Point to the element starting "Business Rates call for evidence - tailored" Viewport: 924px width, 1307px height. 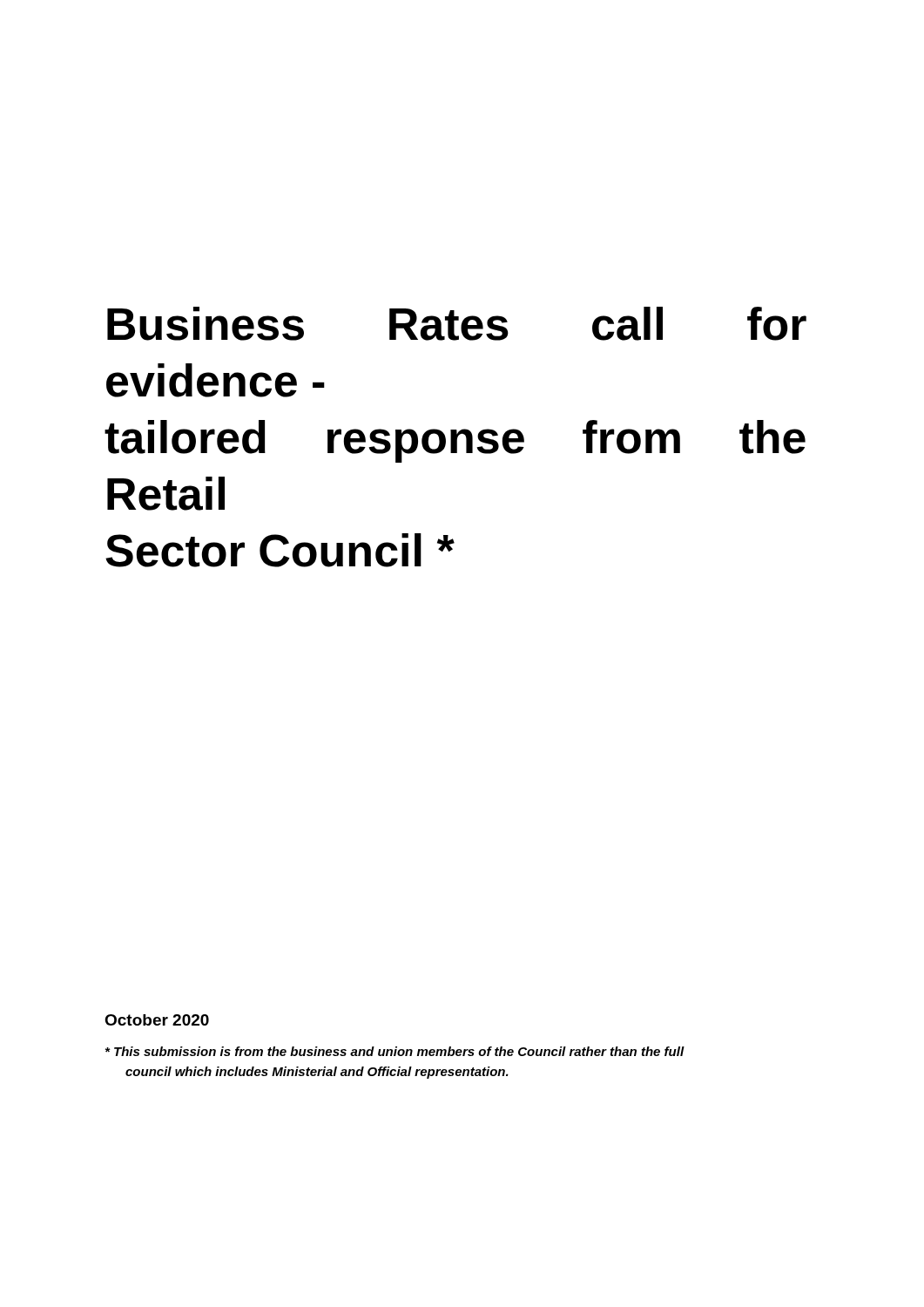click(x=462, y=437)
